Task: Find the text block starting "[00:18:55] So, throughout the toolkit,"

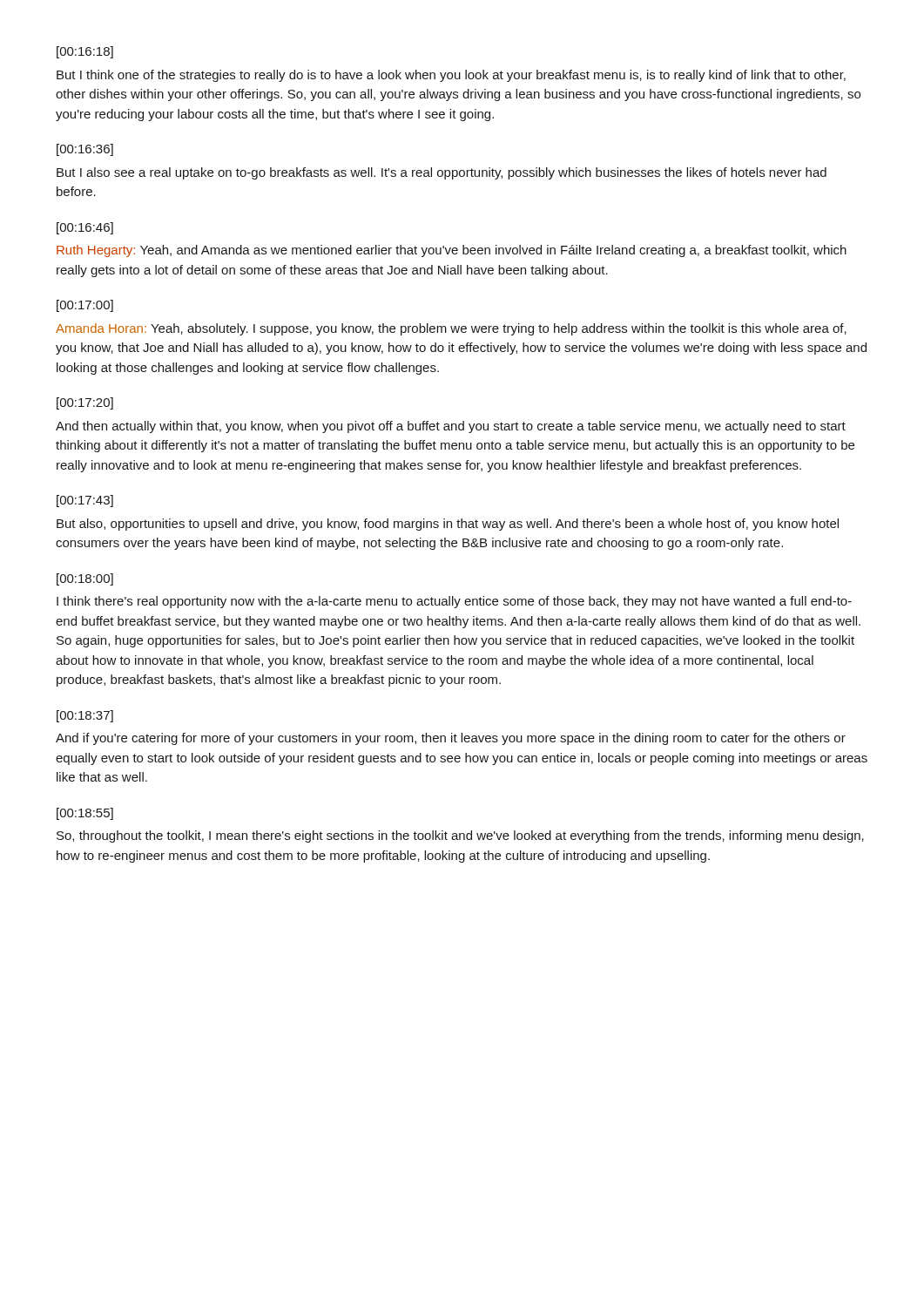Action: [x=462, y=834]
